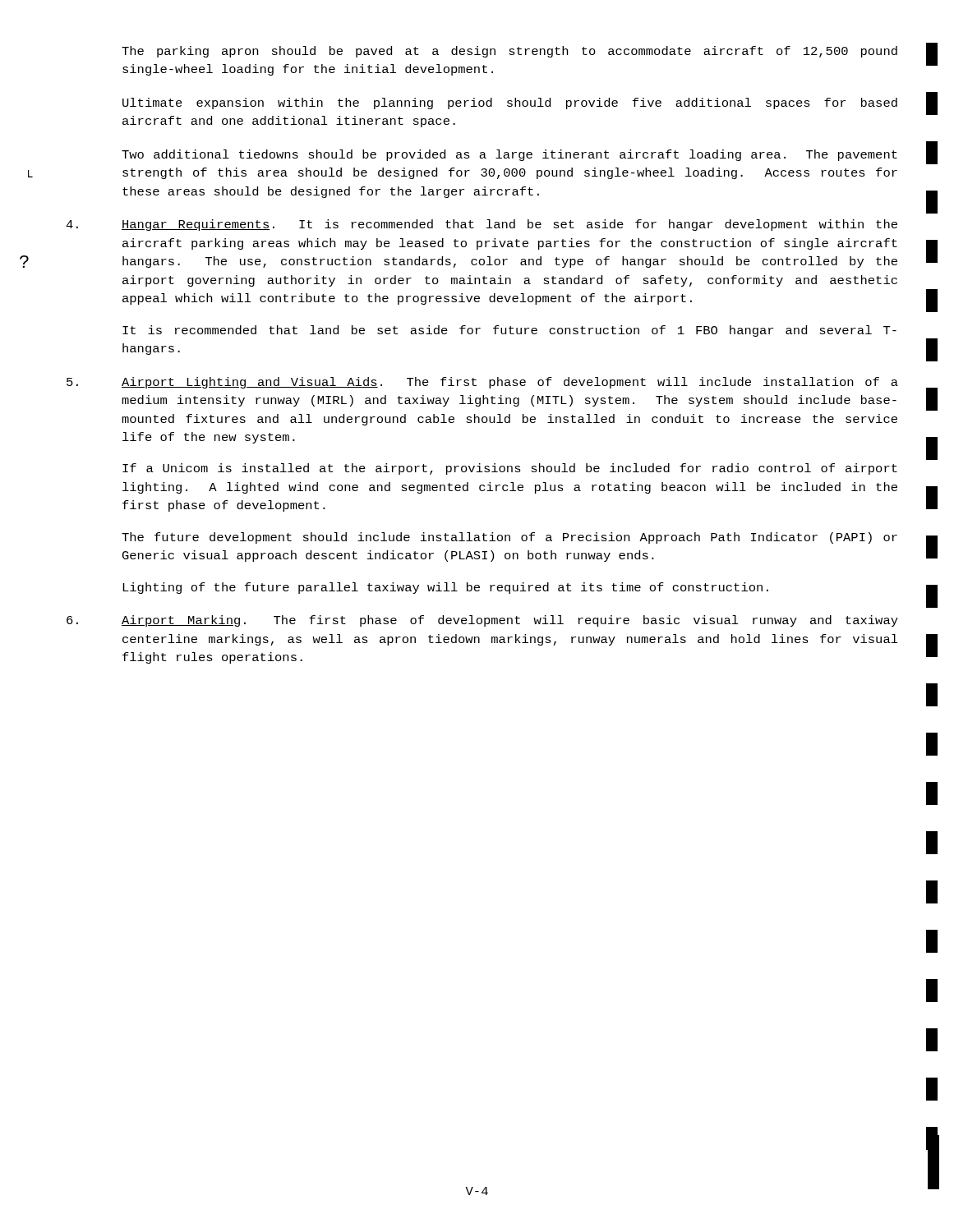Select the text block that says "Ultimate expansion within"
Image resolution: width=954 pixels, height=1232 pixels.
510,113
